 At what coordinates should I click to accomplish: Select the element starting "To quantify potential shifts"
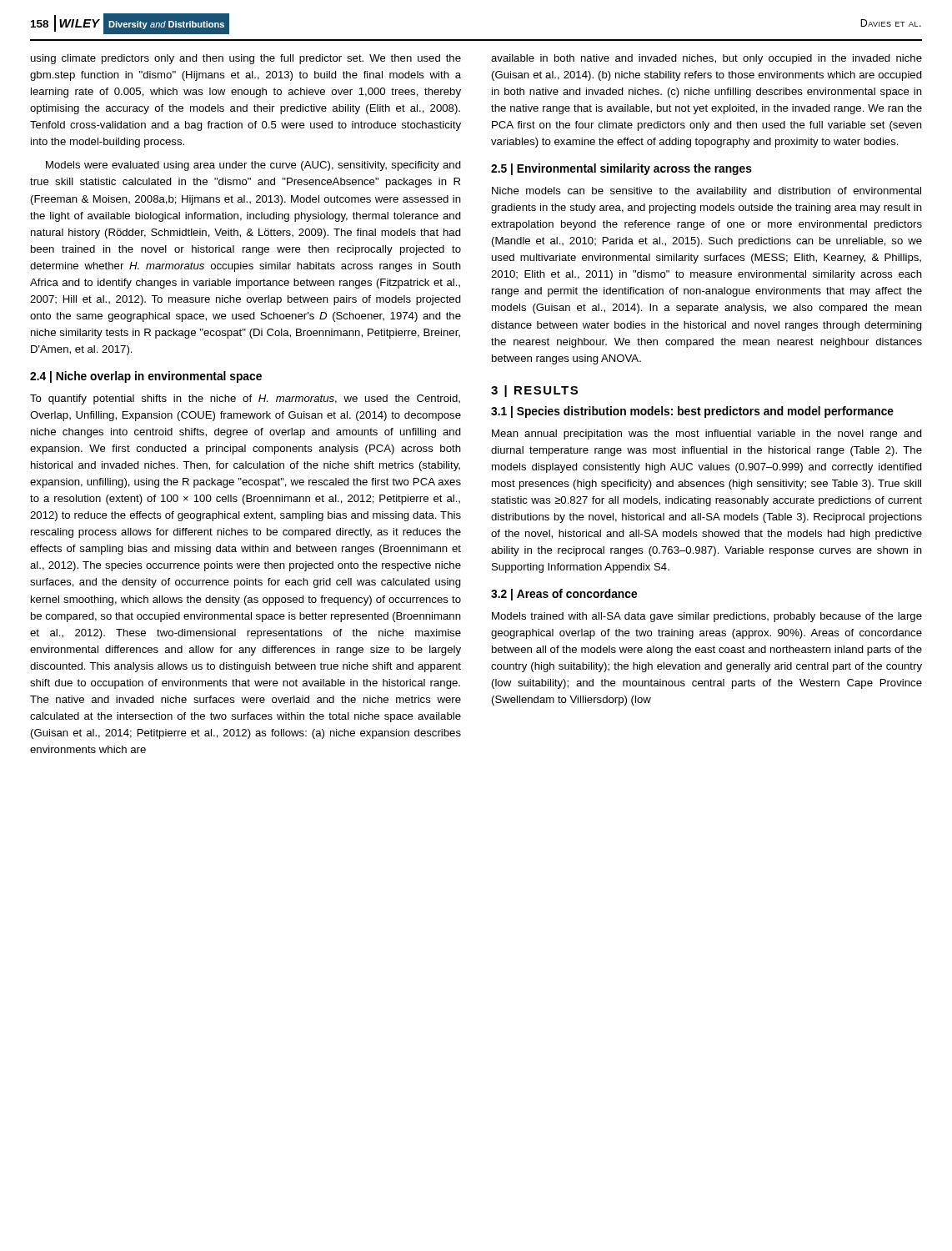(245, 574)
